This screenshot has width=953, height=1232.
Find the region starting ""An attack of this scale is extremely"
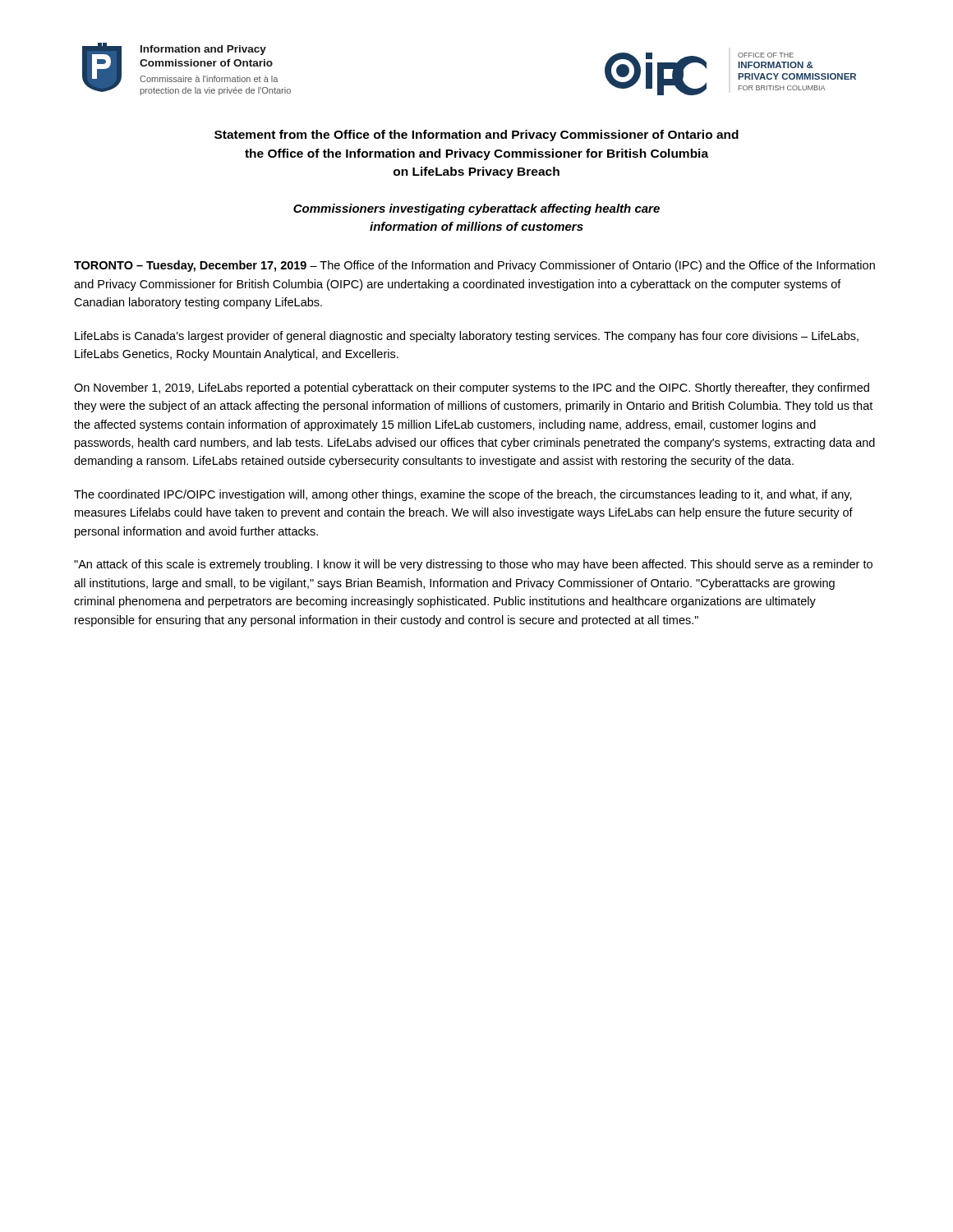[476, 592]
